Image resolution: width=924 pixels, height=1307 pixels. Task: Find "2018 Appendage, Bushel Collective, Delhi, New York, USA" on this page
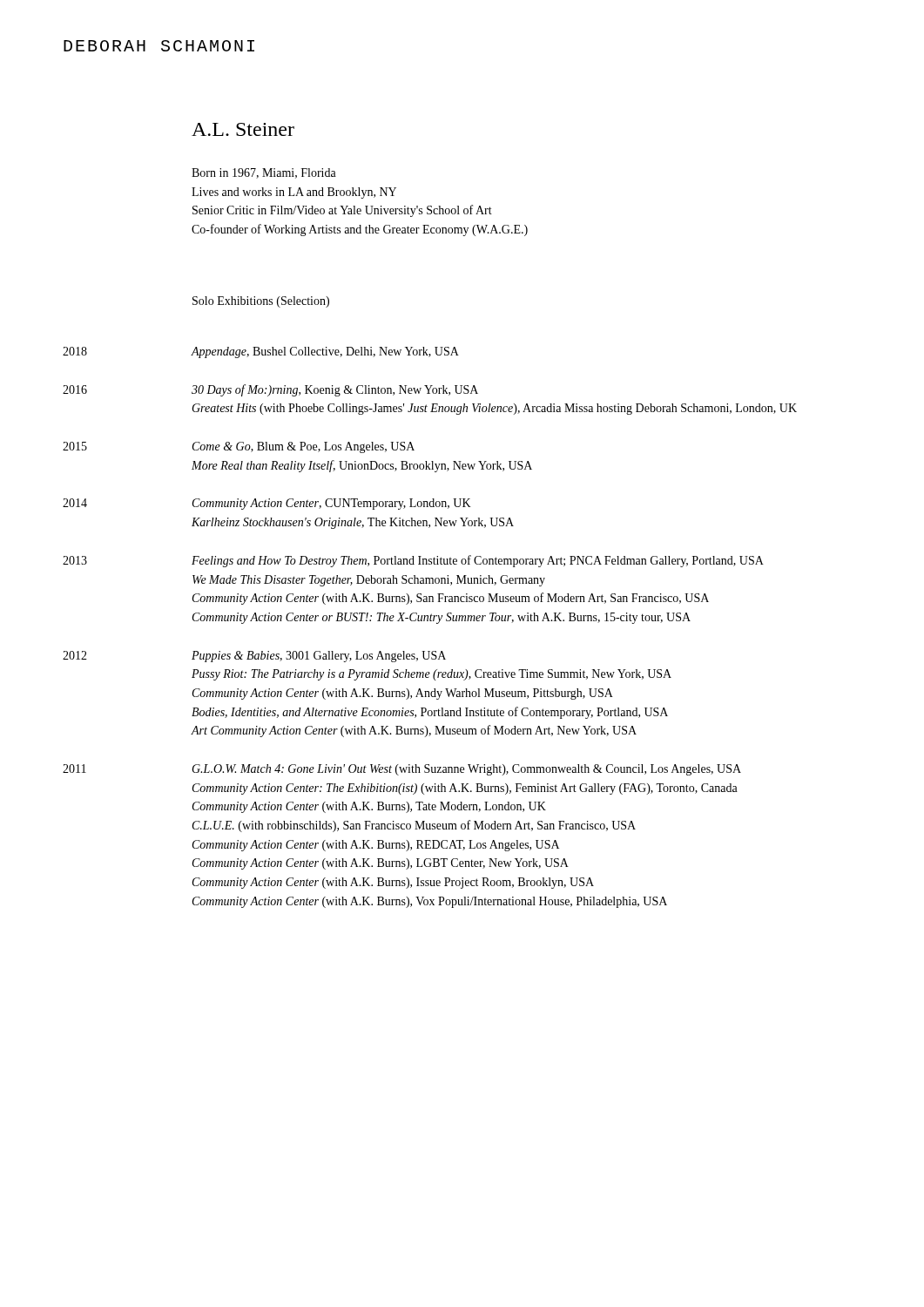tap(462, 352)
